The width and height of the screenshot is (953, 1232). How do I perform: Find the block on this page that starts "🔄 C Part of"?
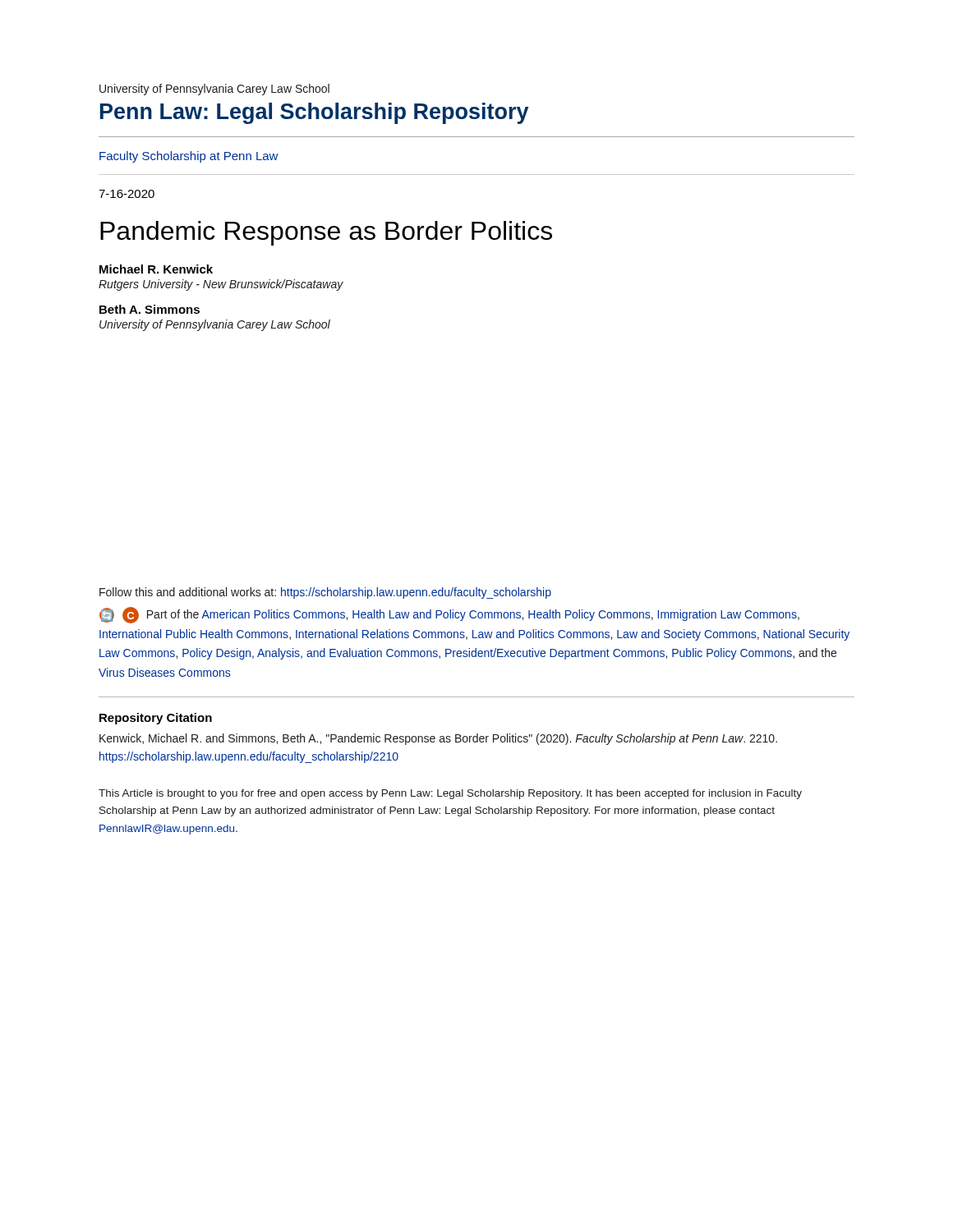point(474,643)
